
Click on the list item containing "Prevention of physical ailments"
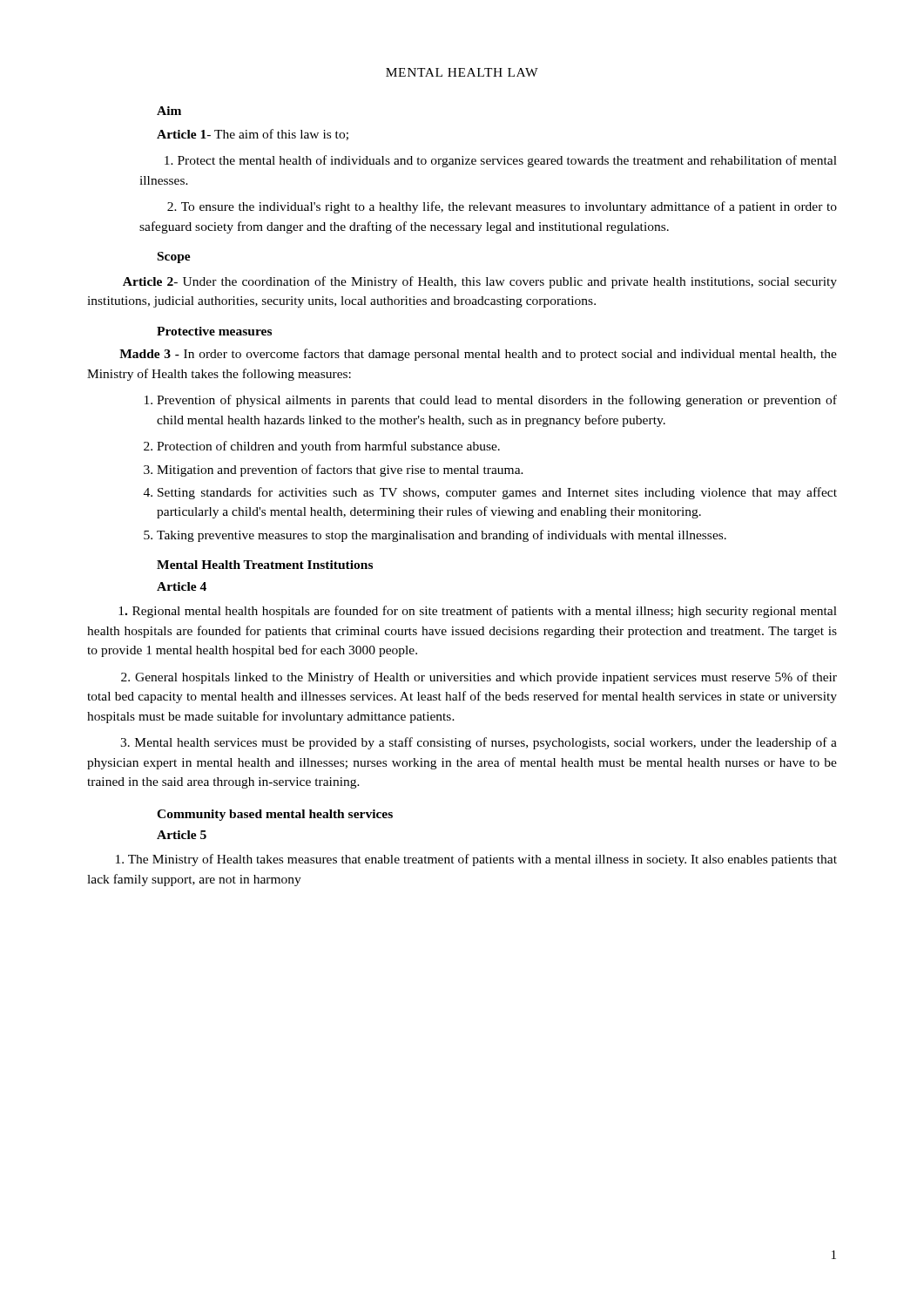point(462,410)
